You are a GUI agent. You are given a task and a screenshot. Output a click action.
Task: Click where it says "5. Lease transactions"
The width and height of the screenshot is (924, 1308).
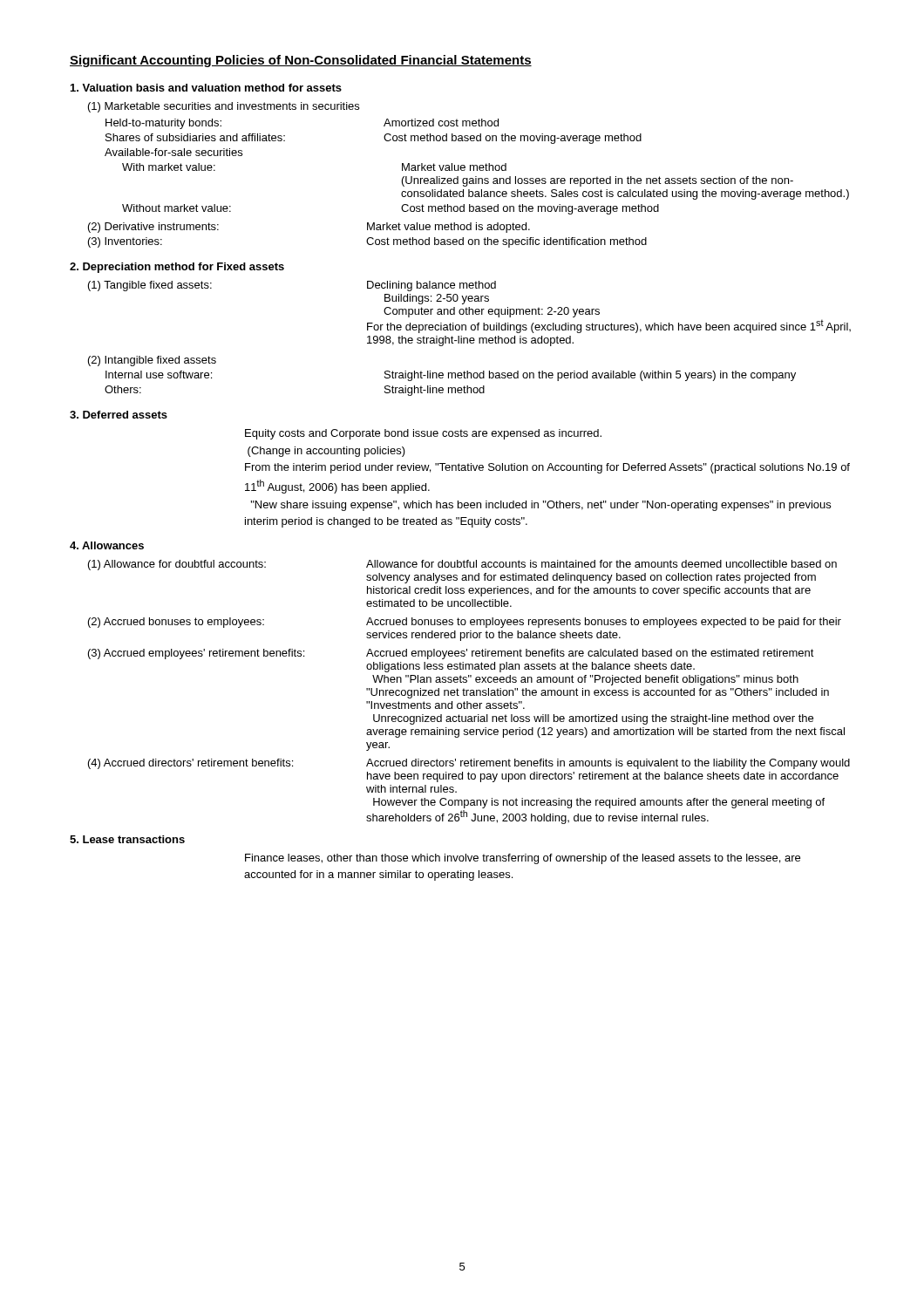(x=127, y=839)
